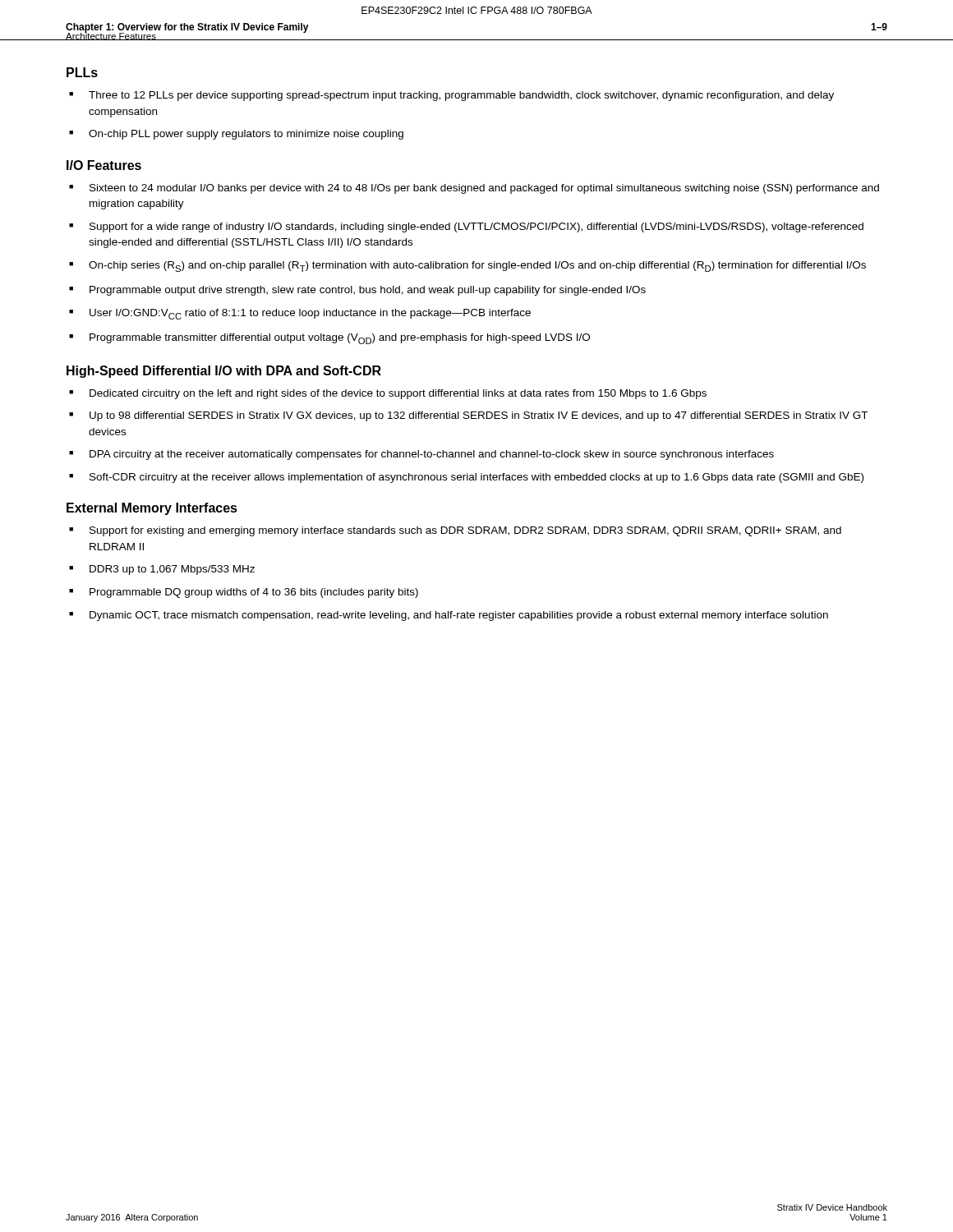
Task: Locate the text starting "Programmable output drive strength, slew rate"
Action: tap(367, 290)
